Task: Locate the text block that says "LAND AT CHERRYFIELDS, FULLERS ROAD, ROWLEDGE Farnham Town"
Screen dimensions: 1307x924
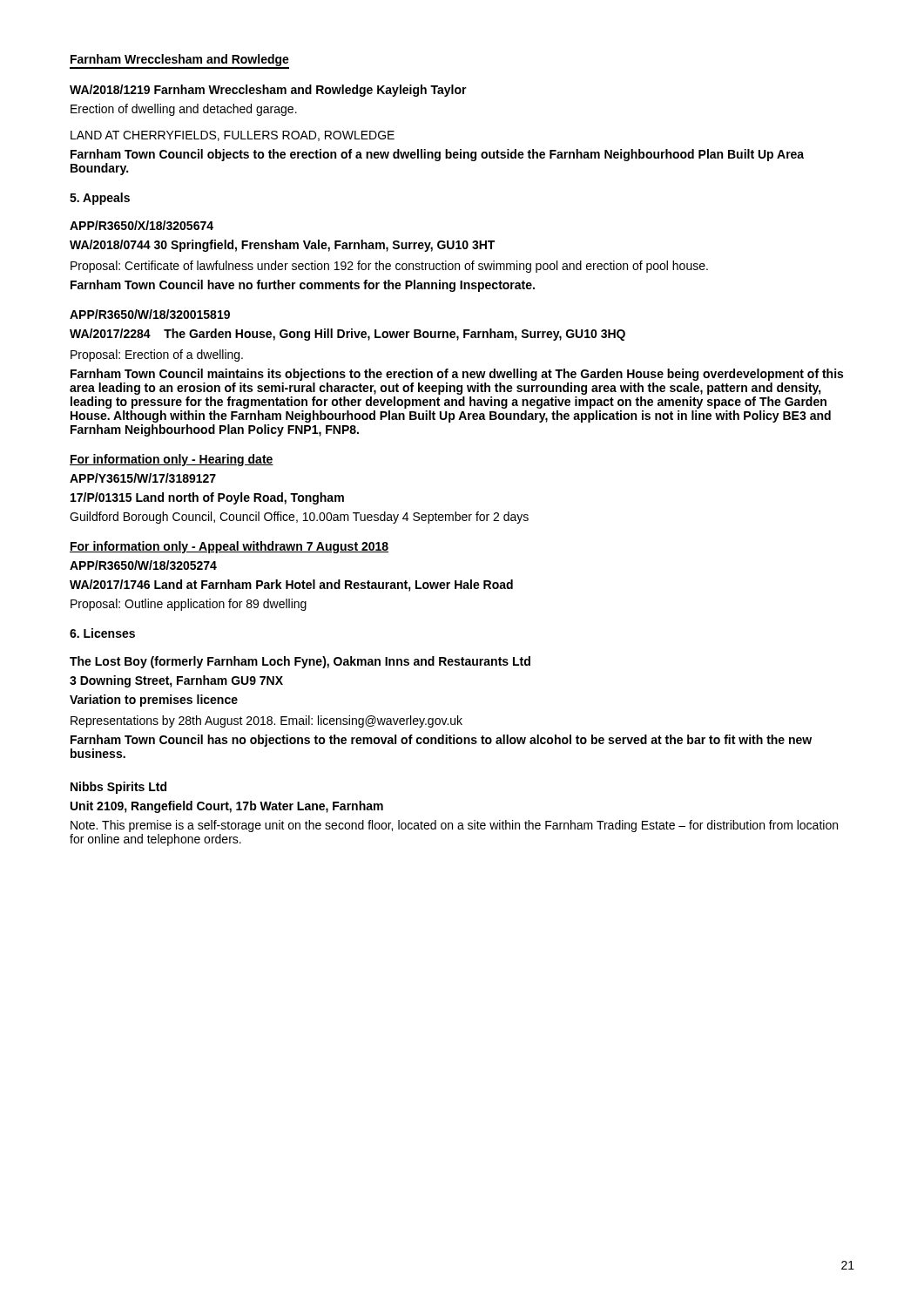Action: pos(462,152)
